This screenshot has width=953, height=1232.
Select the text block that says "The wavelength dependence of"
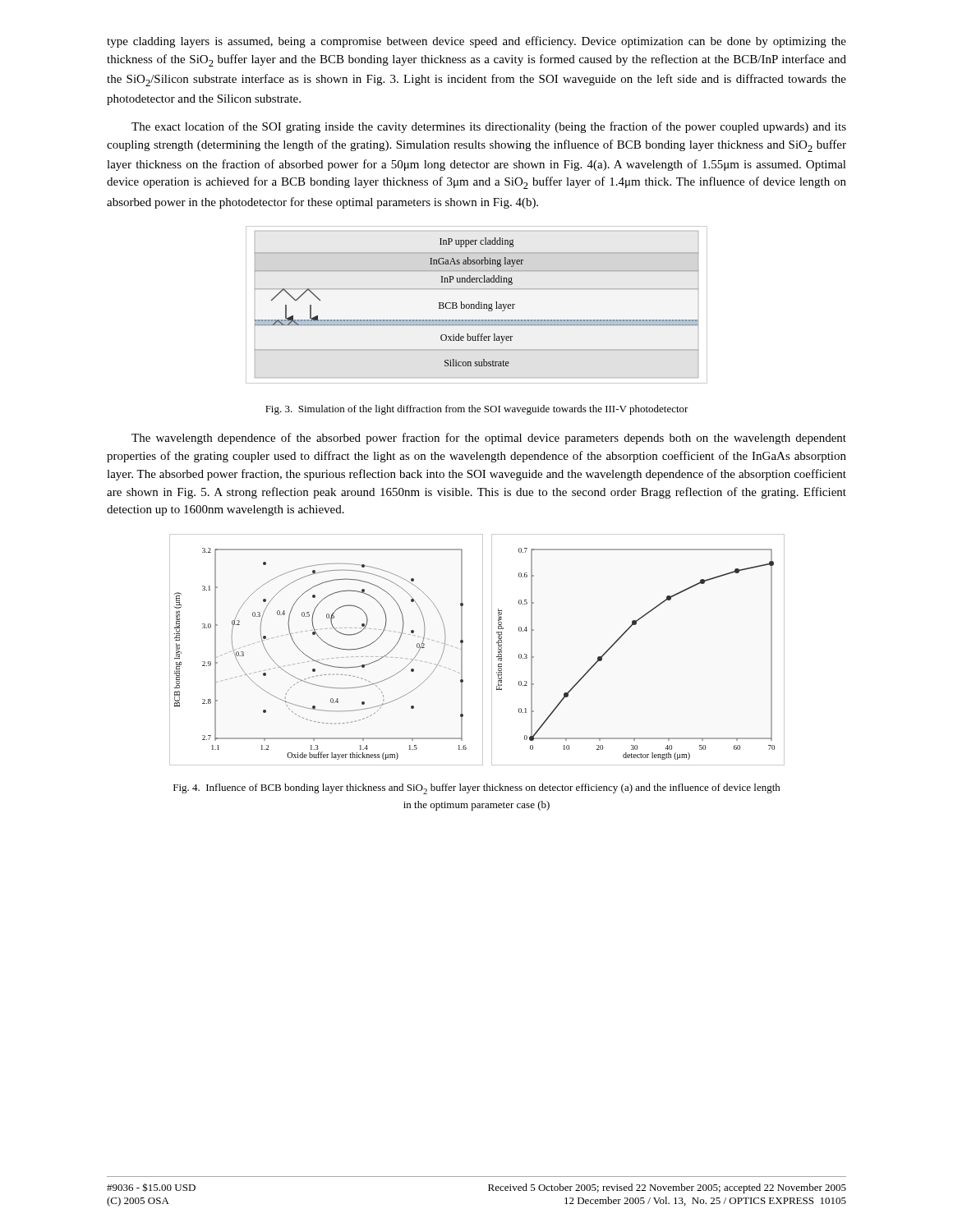point(476,474)
